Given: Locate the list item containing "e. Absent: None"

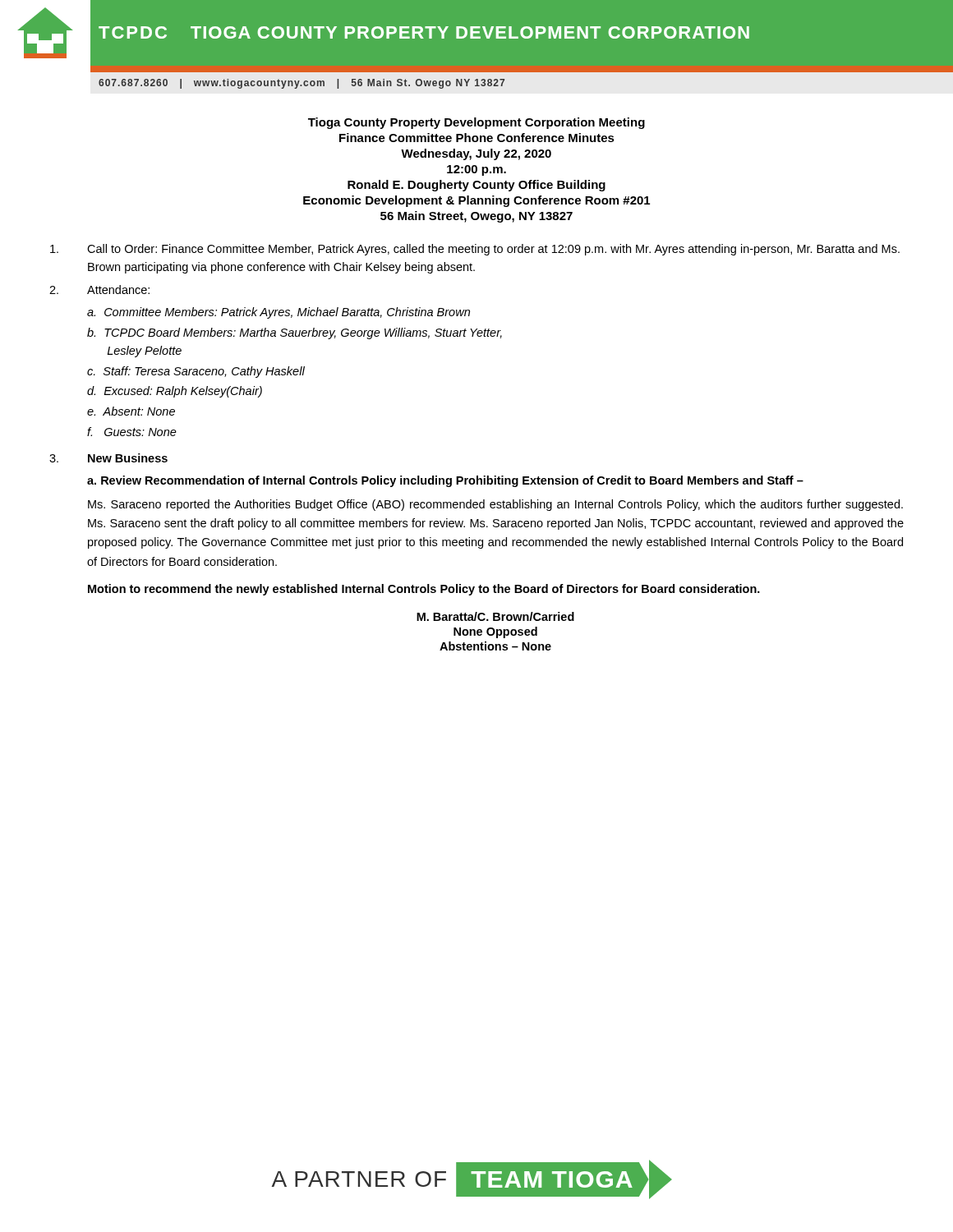Looking at the screenshot, I should pyautogui.click(x=131, y=411).
